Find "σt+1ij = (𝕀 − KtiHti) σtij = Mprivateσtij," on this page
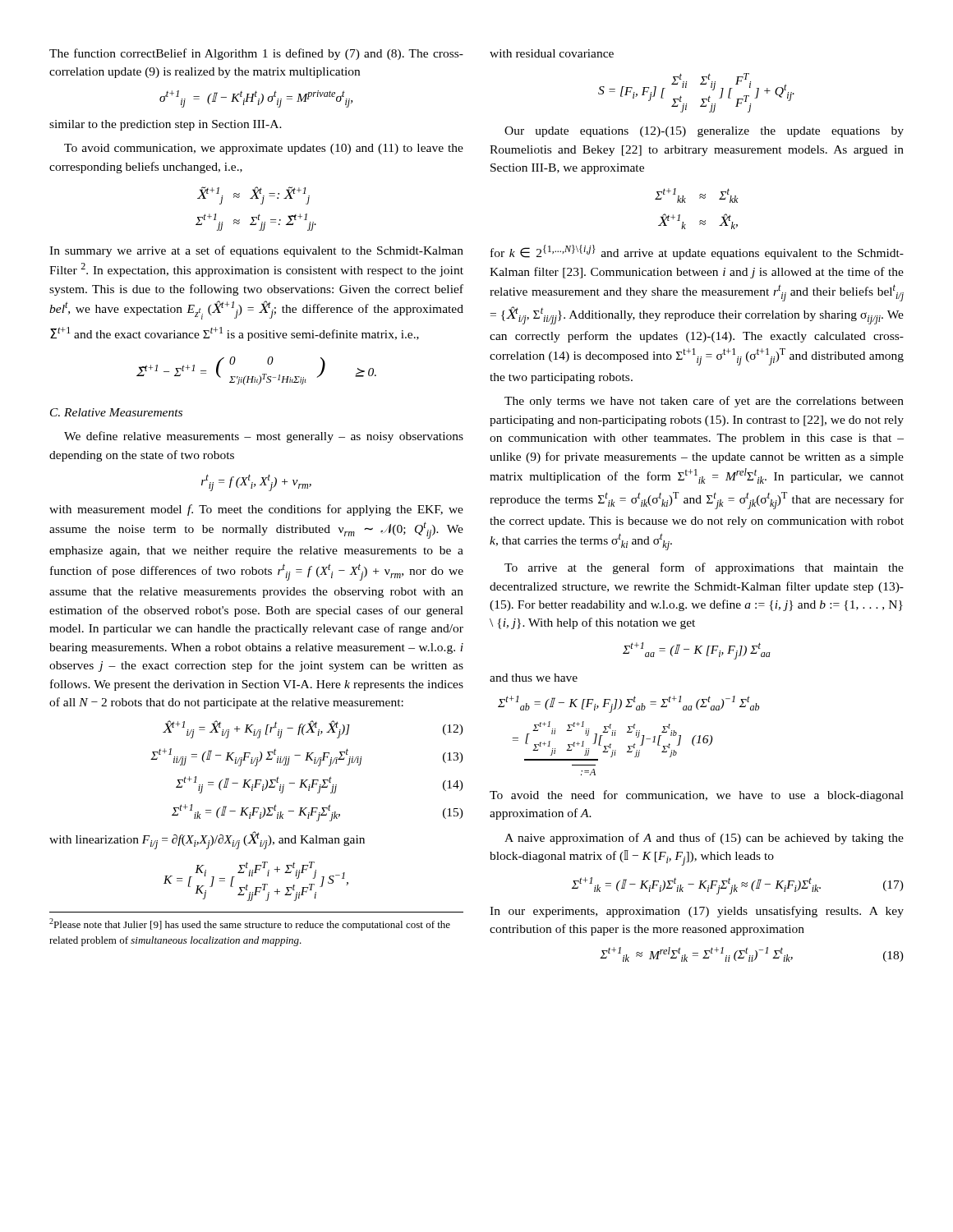The height and width of the screenshot is (1232, 953). [x=256, y=98]
